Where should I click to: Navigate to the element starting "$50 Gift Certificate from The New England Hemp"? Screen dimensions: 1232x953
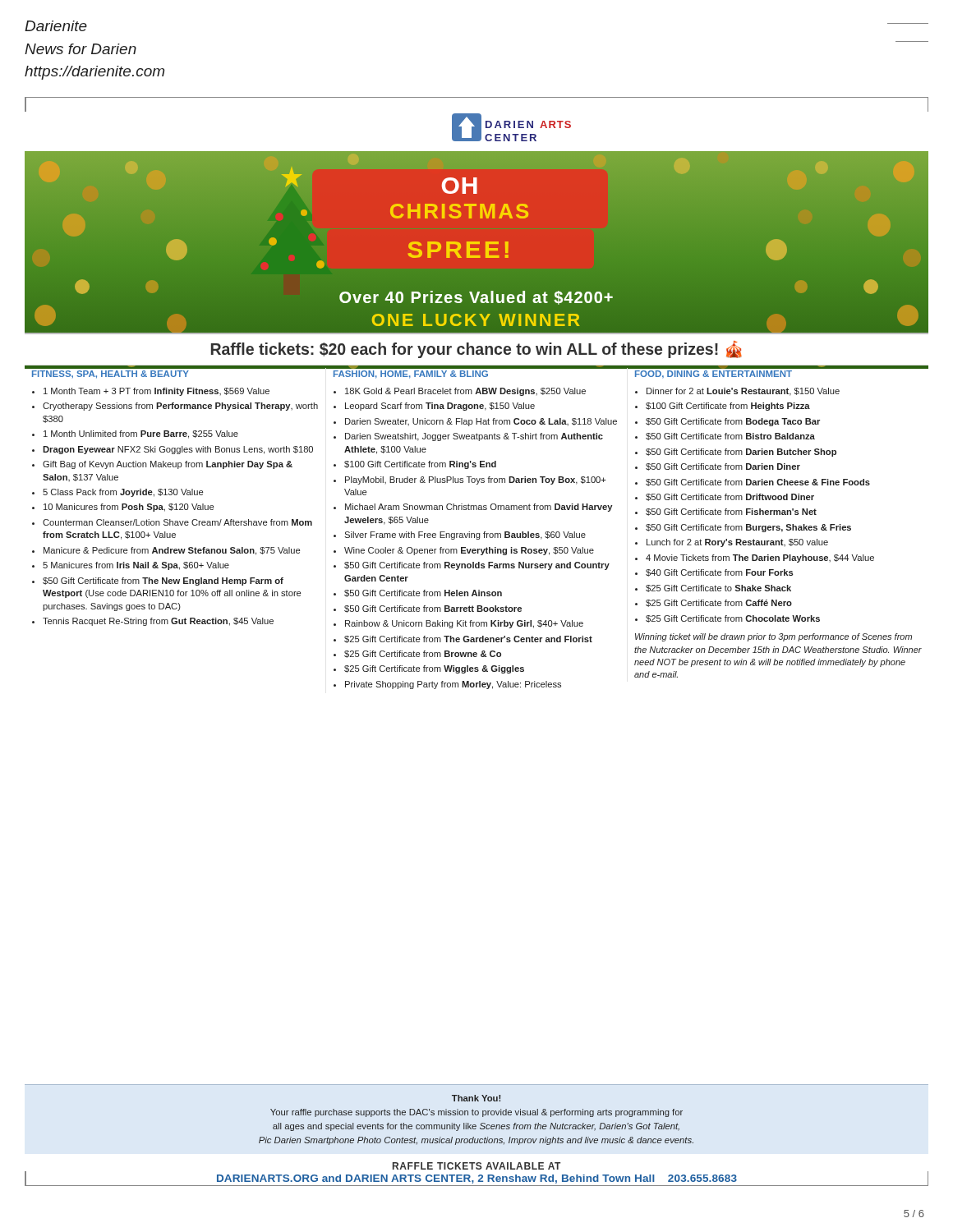pos(172,593)
